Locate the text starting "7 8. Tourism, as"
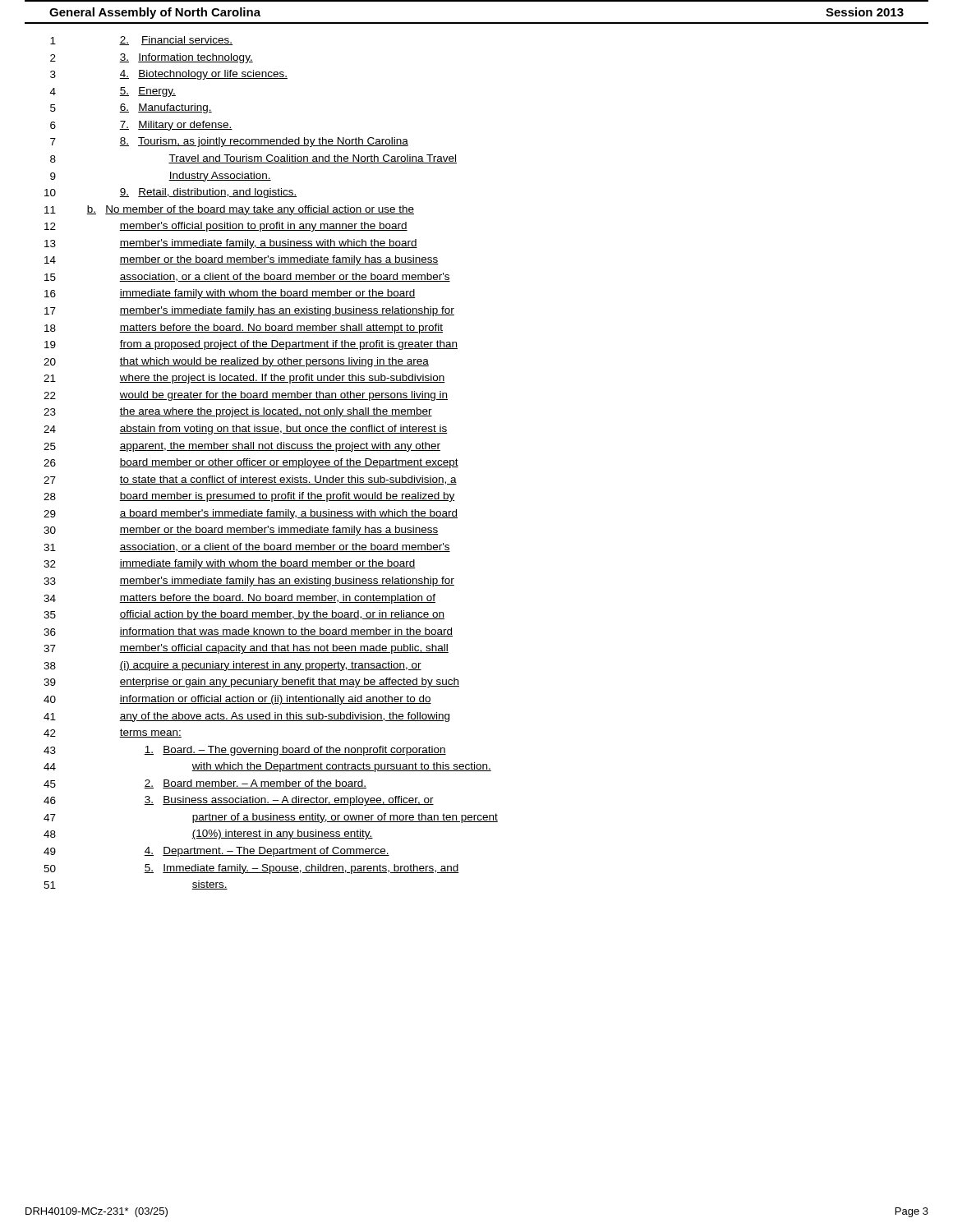The image size is (953, 1232). coord(229,142)
